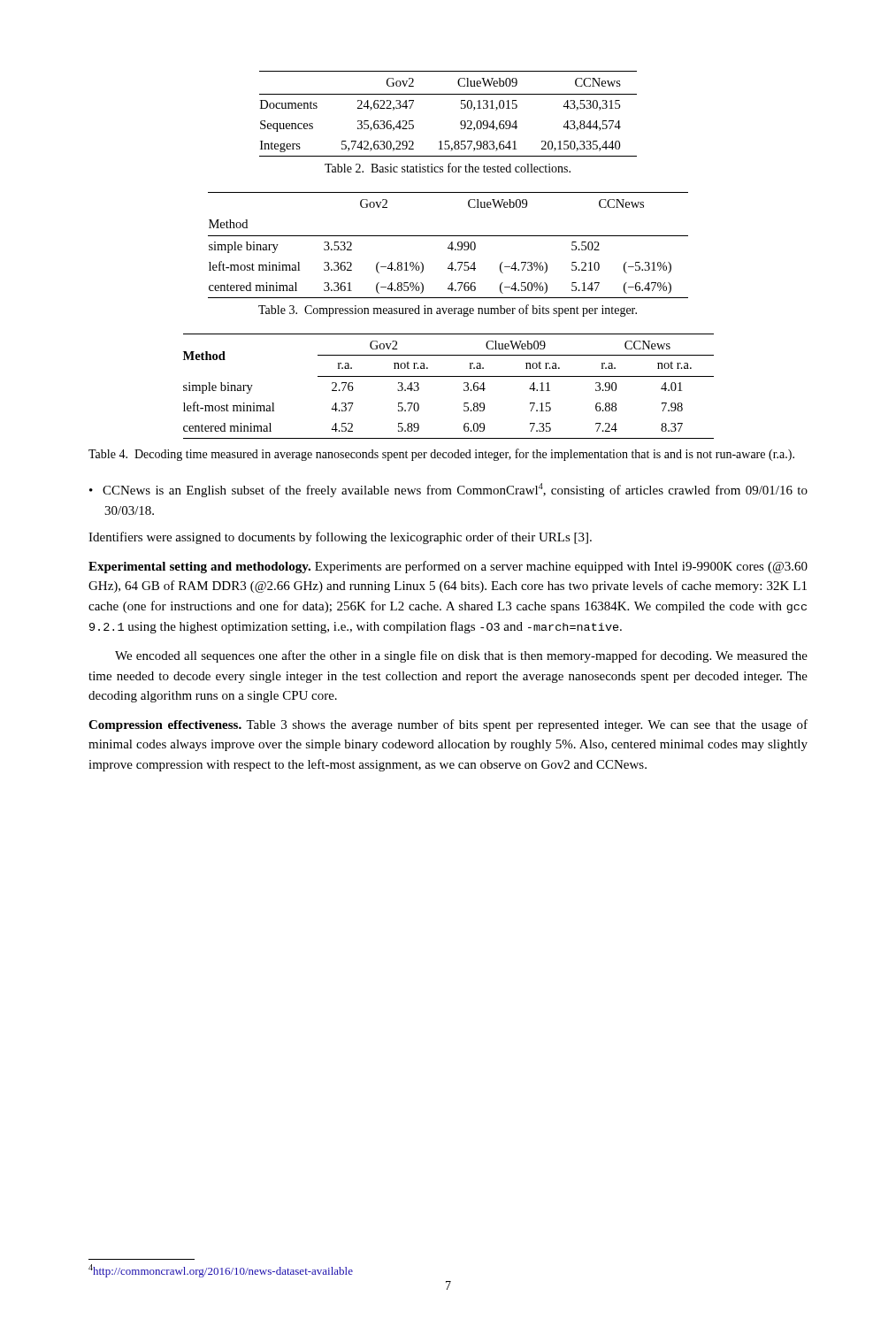Locate the table with the text "92,094,694"
The height and width of the screenshot is (1327, 896).
448,114
